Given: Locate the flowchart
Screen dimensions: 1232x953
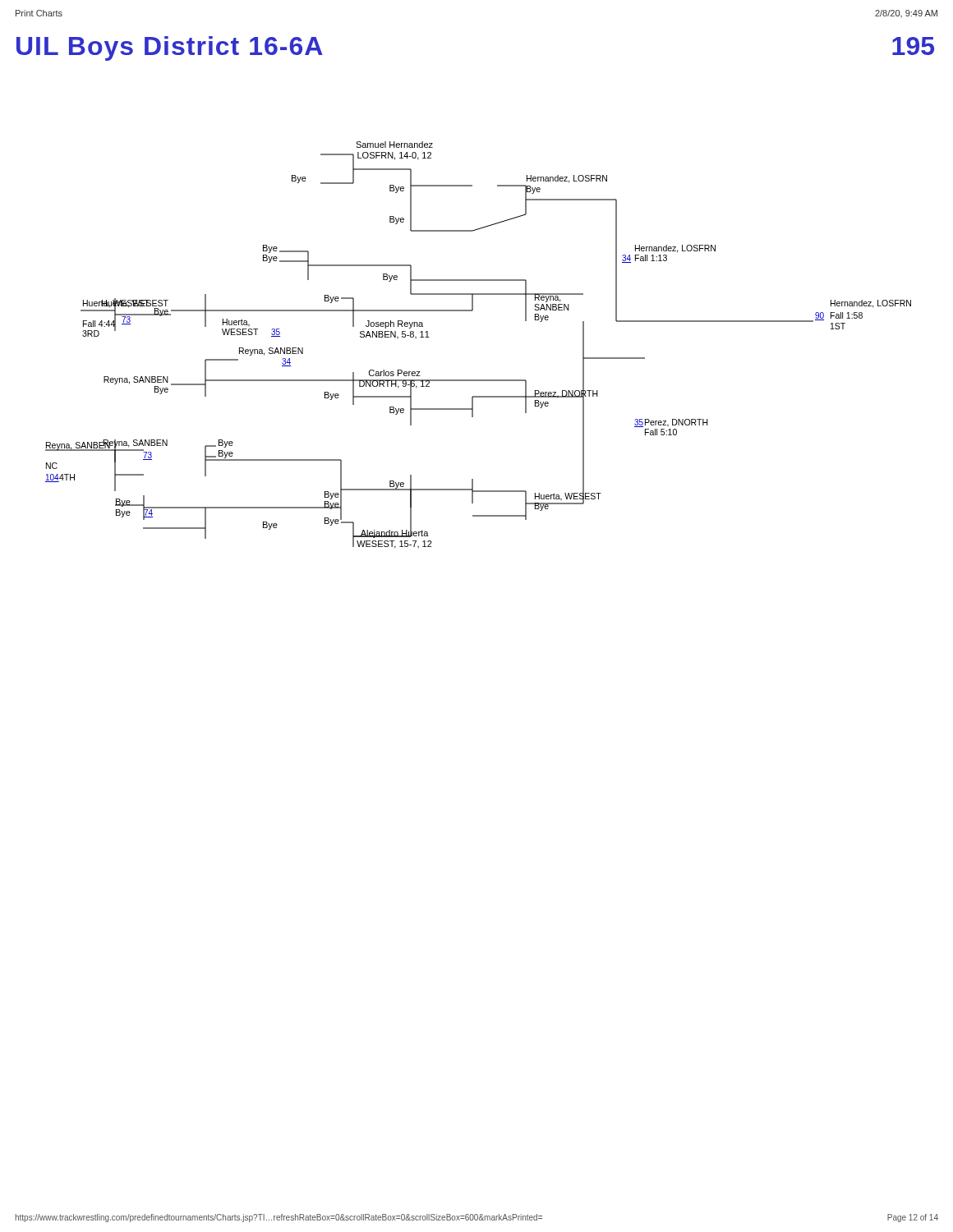Looking at the screenshot, I should [x=476, y=335].
